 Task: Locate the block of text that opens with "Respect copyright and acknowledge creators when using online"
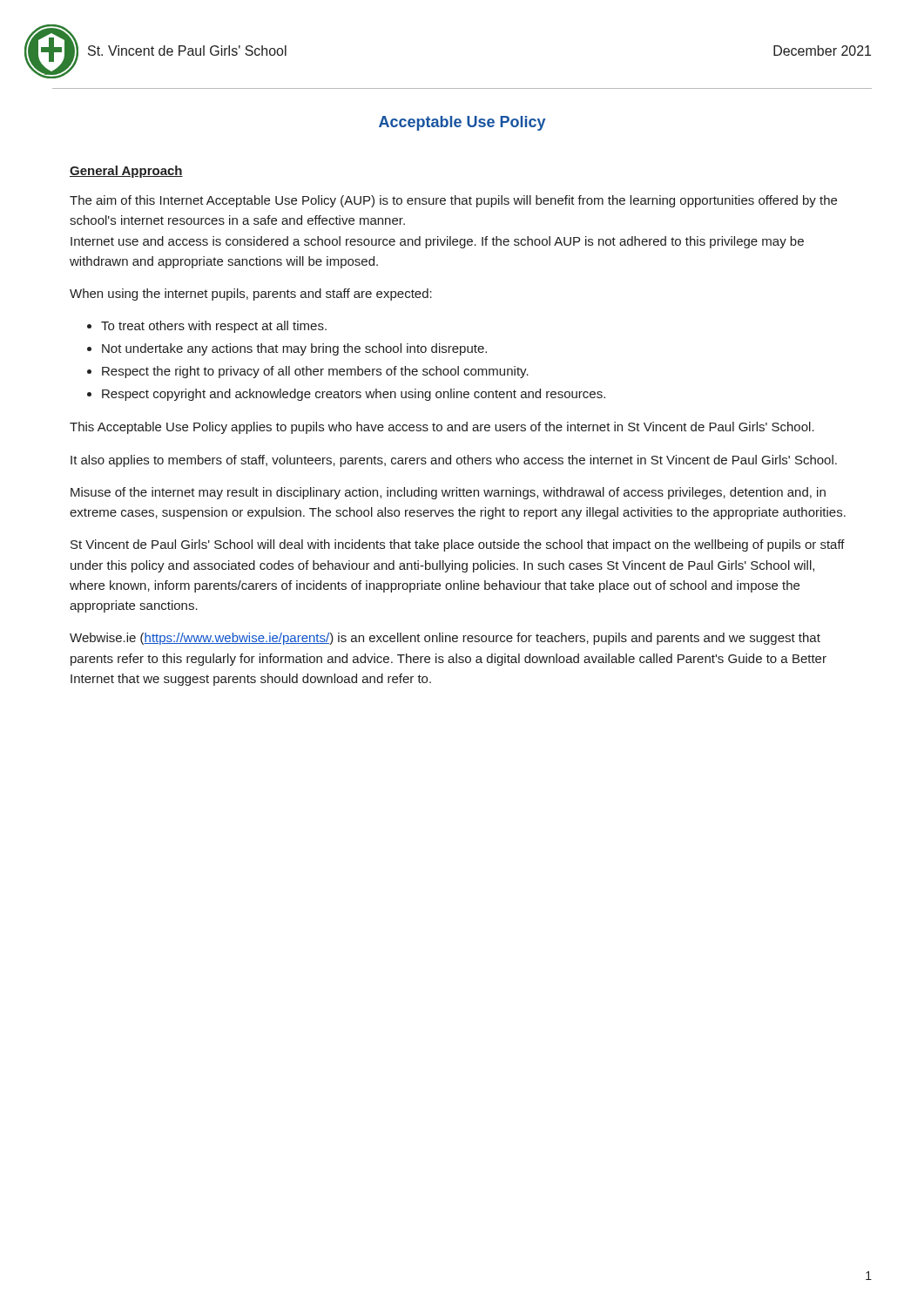[354, 394]
